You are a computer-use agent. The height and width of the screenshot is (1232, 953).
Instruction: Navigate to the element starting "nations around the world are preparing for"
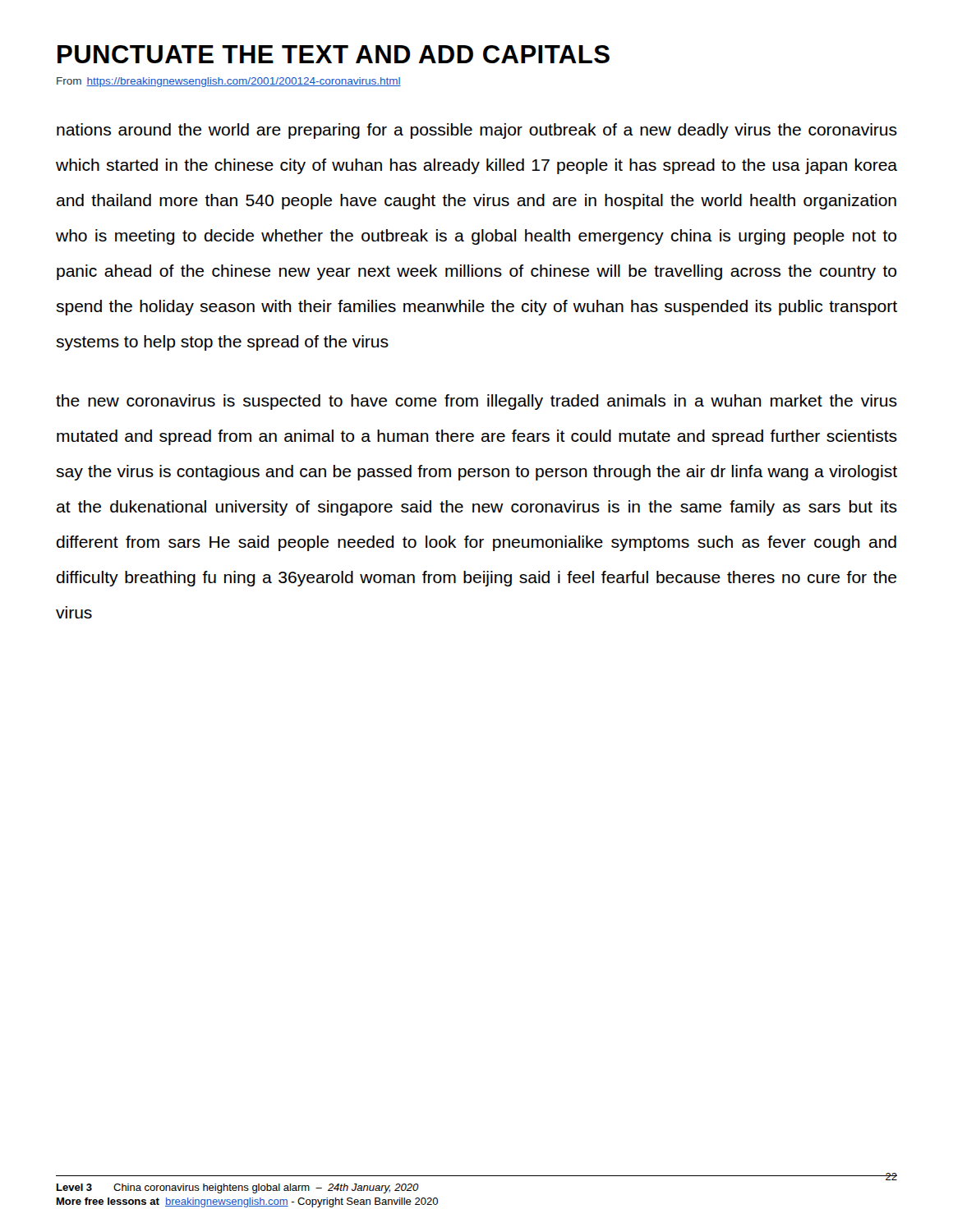point(476,236)
